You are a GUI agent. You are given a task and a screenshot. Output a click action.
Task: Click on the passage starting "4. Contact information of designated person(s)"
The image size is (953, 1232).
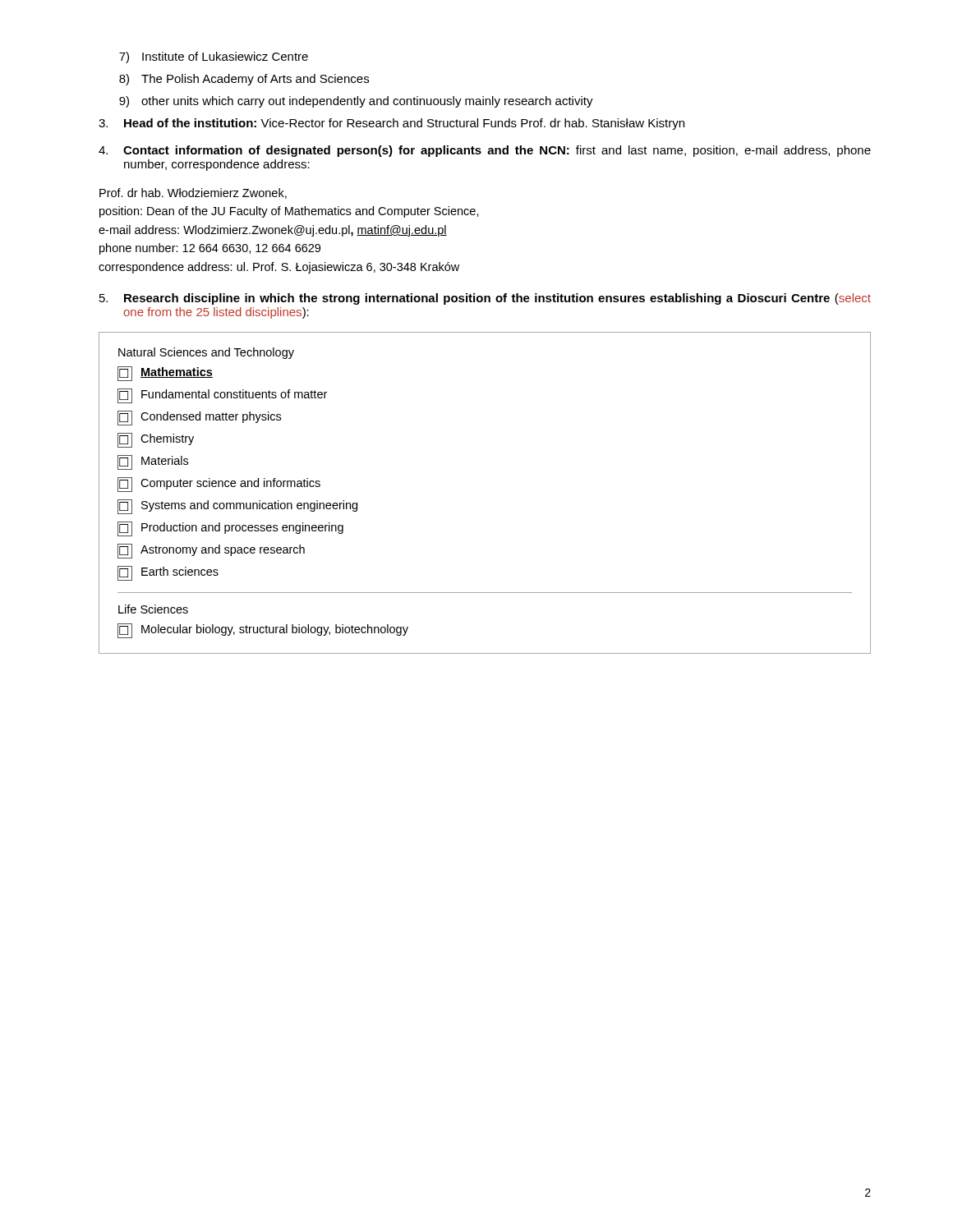click(485, 157)
